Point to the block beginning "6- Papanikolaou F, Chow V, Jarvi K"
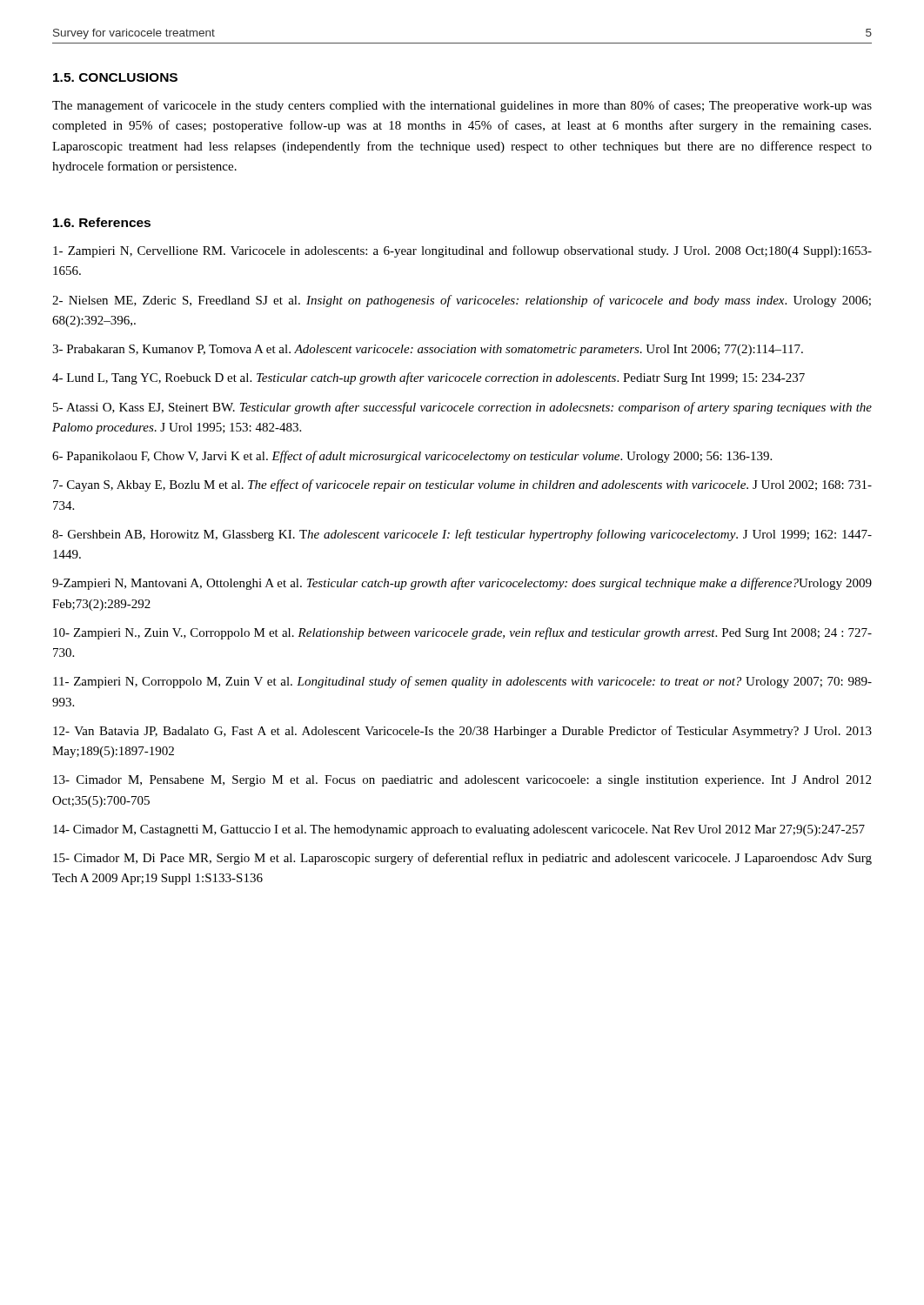Viewport: 924px width, 1305px height. tap(413, 456)
